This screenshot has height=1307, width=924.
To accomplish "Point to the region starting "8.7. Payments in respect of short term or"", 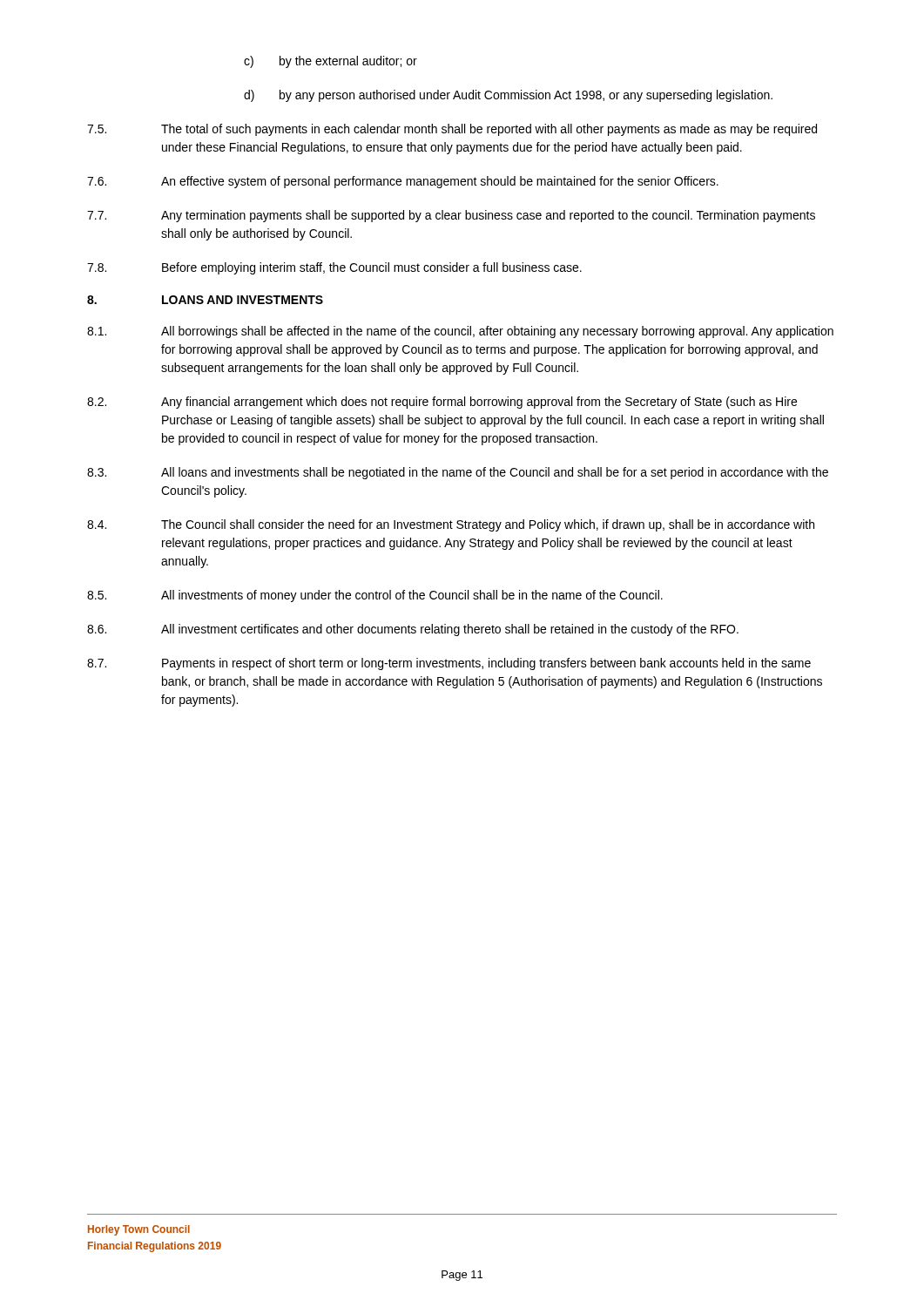I will coord(462,682).
